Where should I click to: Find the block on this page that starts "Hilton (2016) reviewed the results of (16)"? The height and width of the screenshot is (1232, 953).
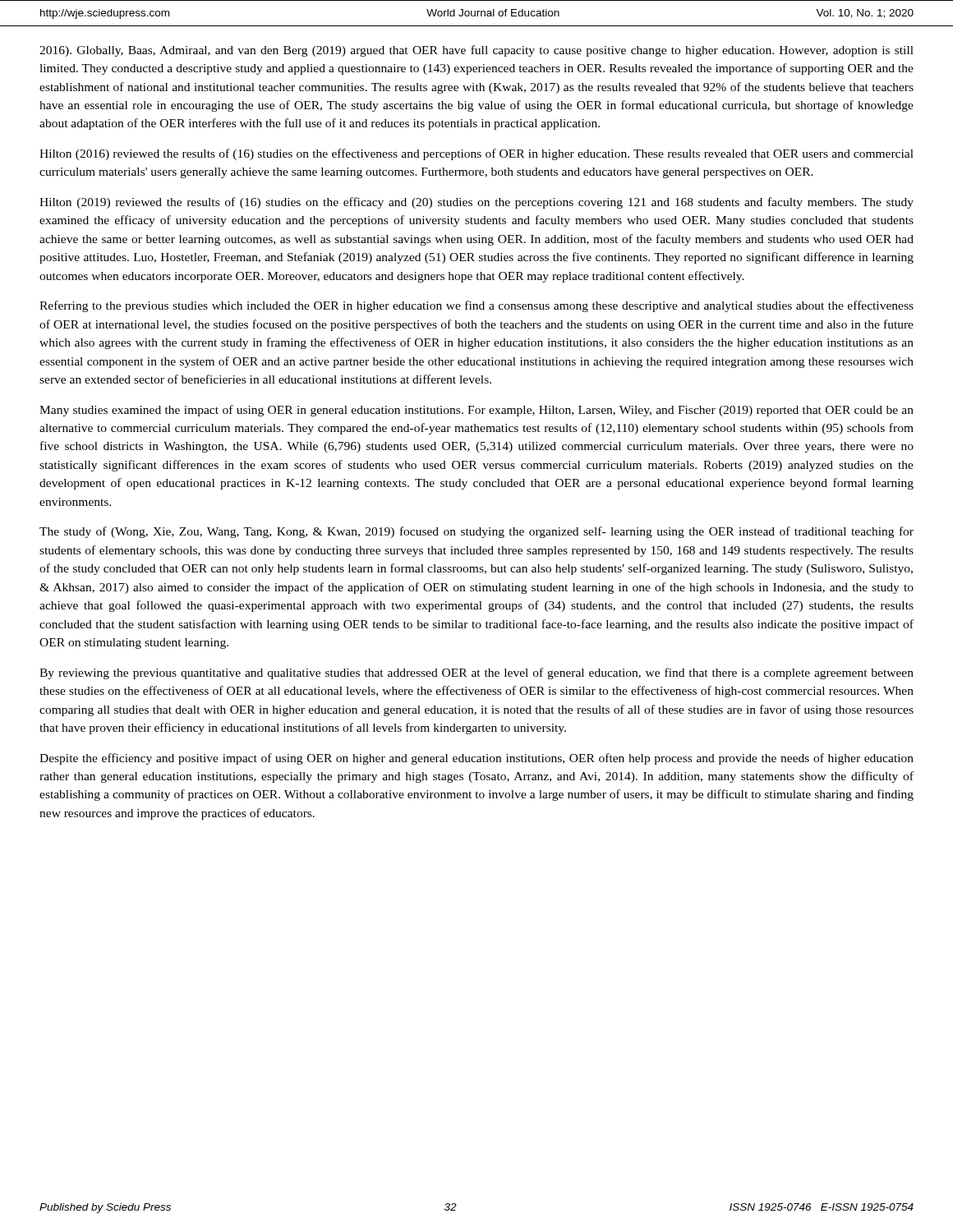476,162
